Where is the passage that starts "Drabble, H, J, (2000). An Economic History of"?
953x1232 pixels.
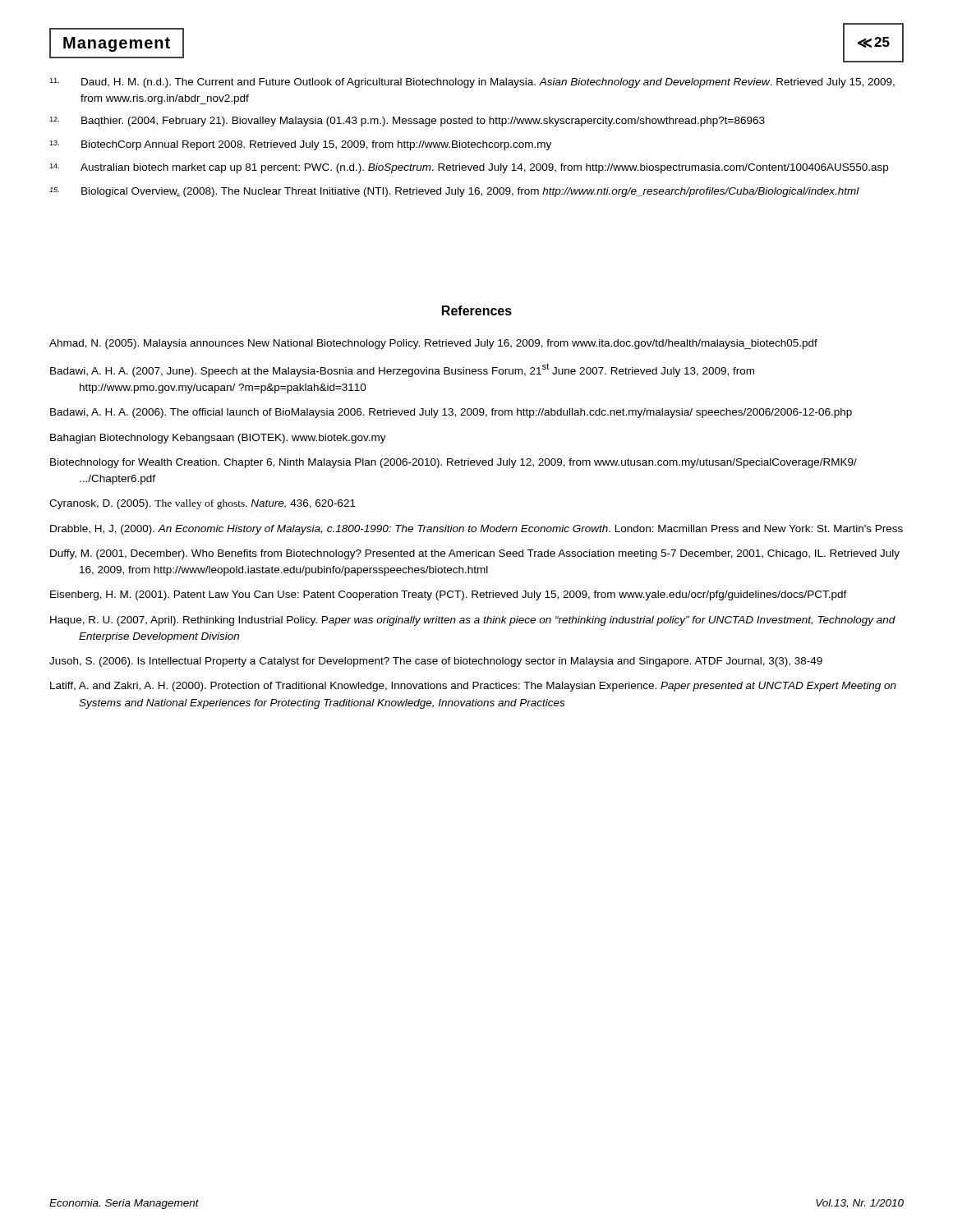(x=476, y=528)
